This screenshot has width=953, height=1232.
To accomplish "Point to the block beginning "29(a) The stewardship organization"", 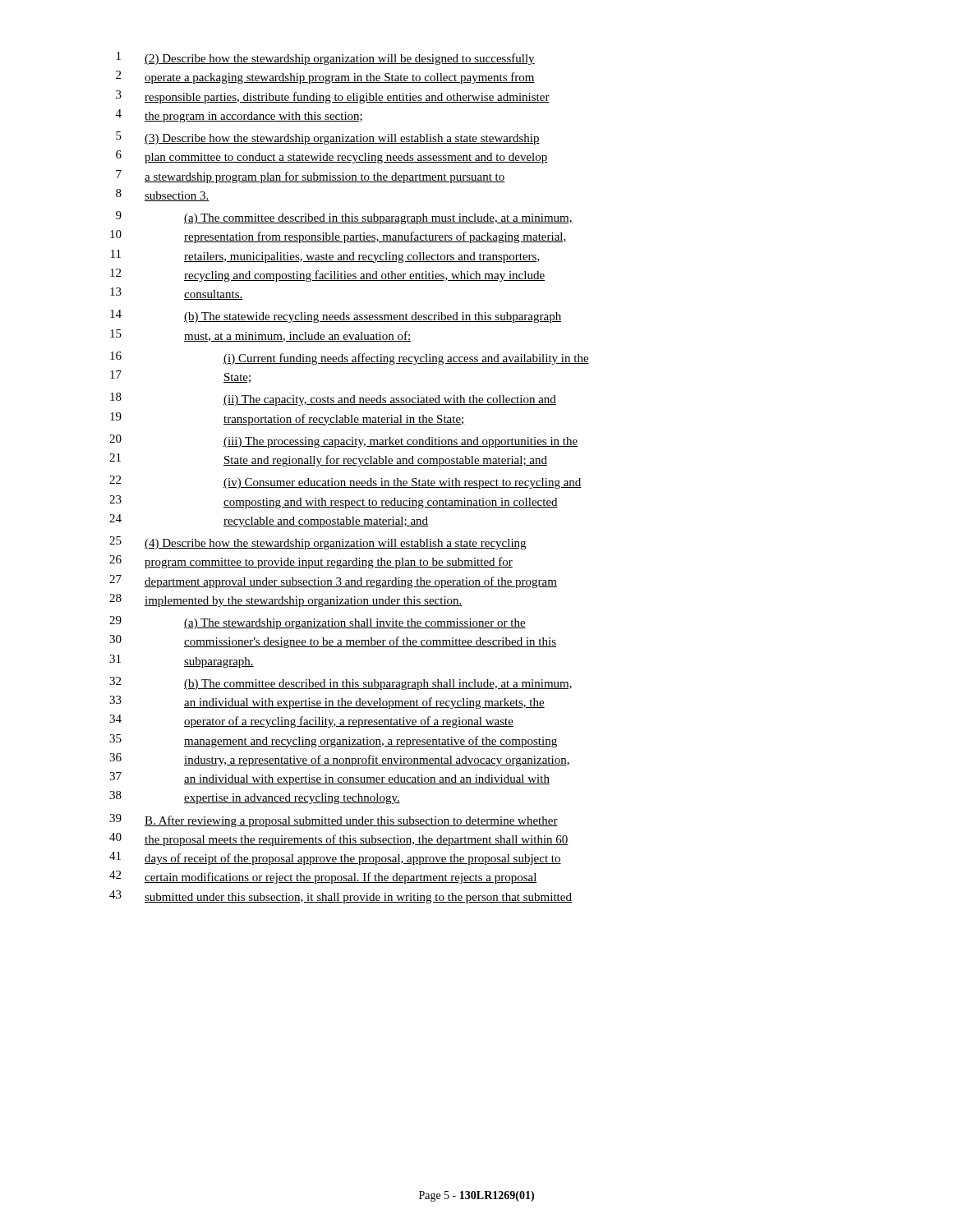I will click(476, 642).
